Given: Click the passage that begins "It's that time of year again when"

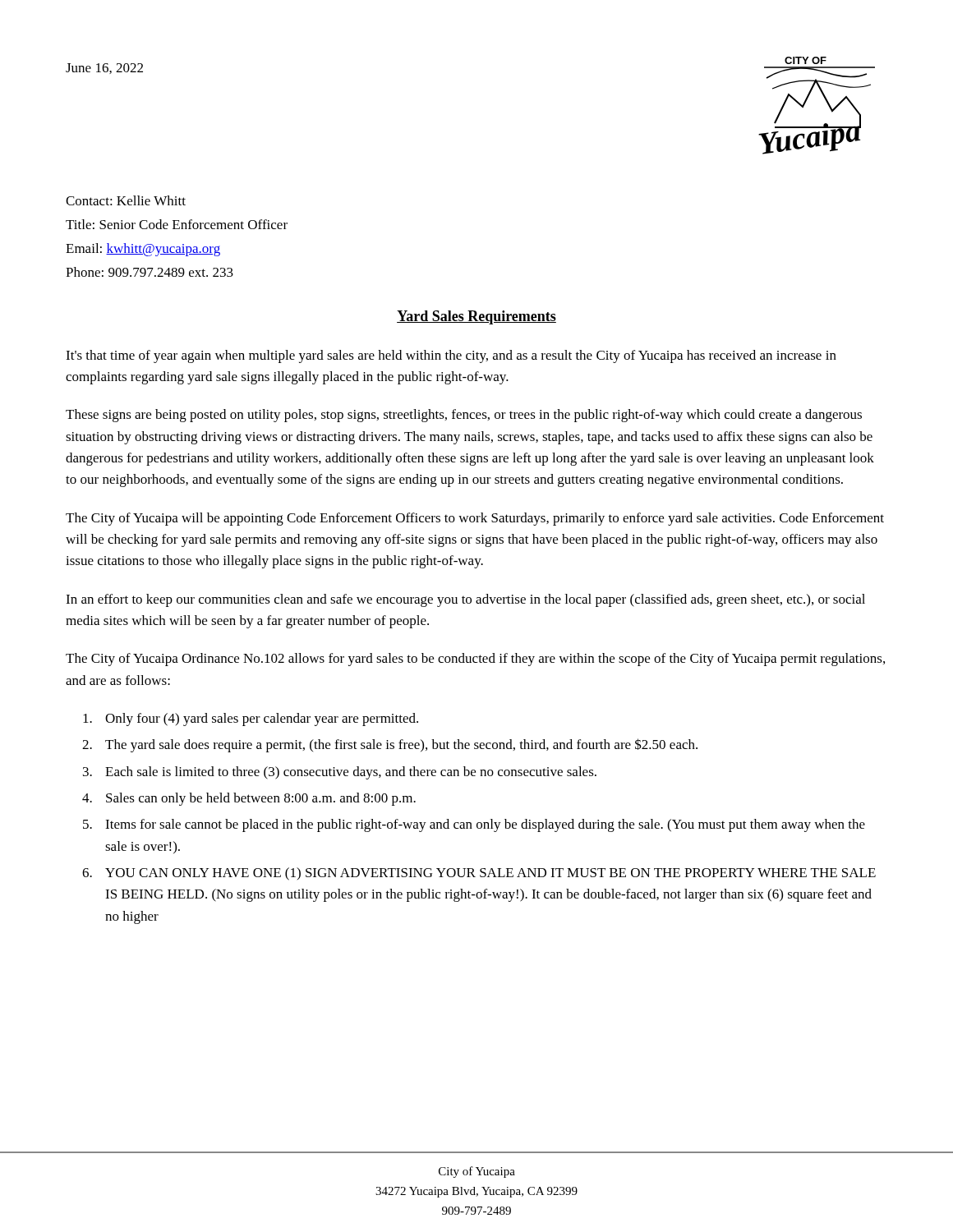Looking at the screenshot, I should point(451,366).
